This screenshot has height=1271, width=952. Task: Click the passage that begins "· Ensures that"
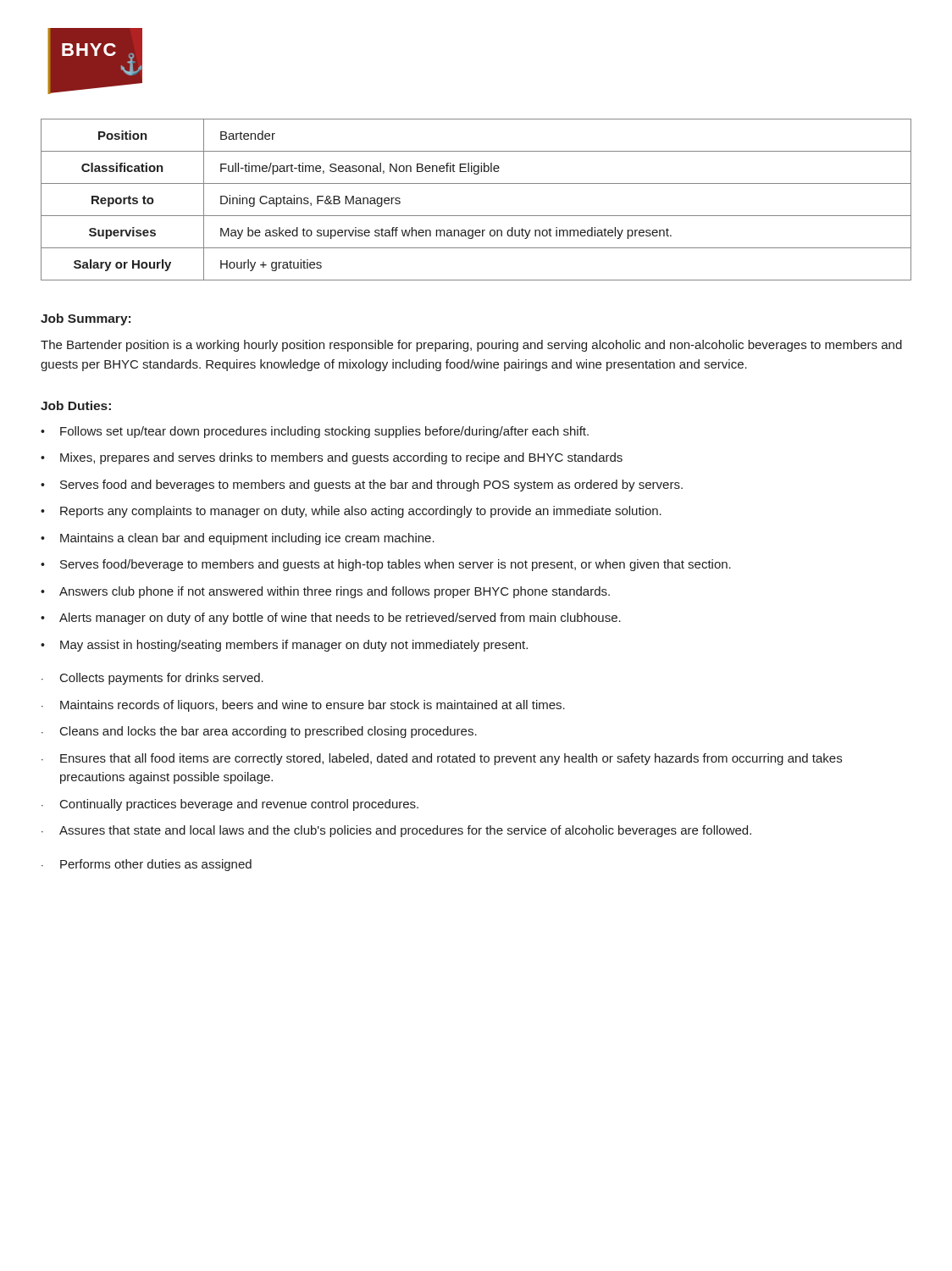click(476, 768)
